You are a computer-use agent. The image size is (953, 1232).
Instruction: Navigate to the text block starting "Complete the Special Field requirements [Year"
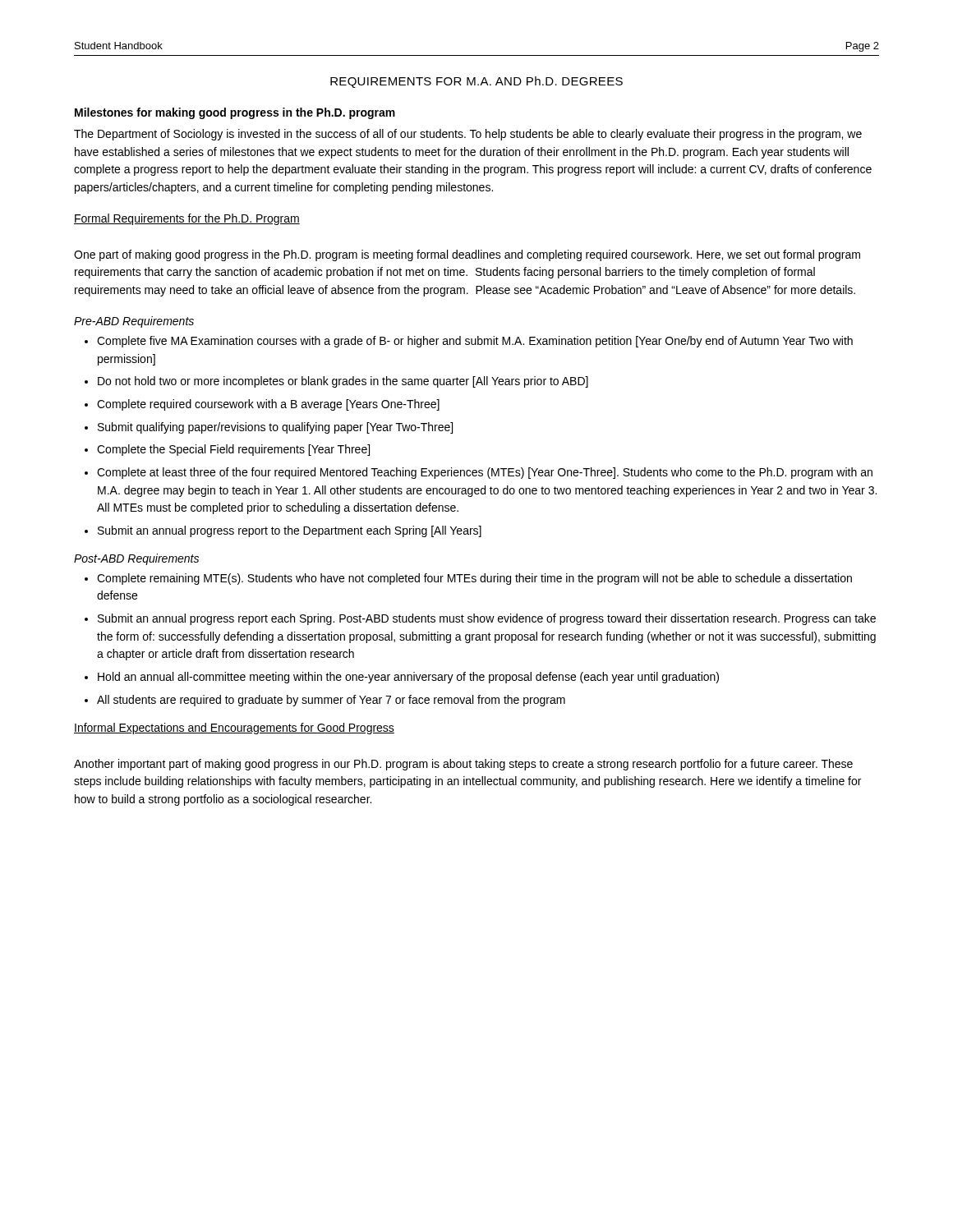click(x=234, y=449)
